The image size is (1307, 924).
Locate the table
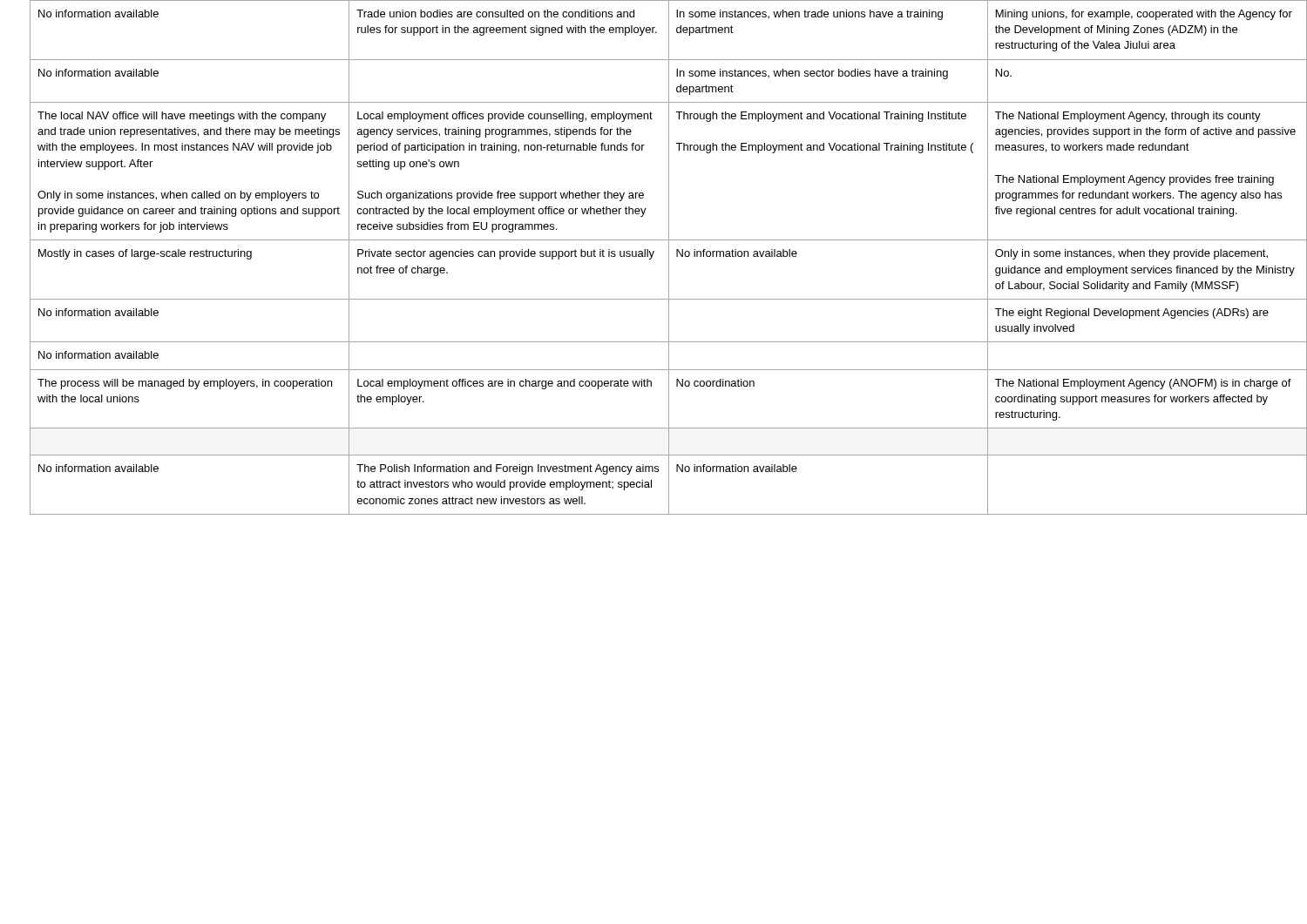654,257
